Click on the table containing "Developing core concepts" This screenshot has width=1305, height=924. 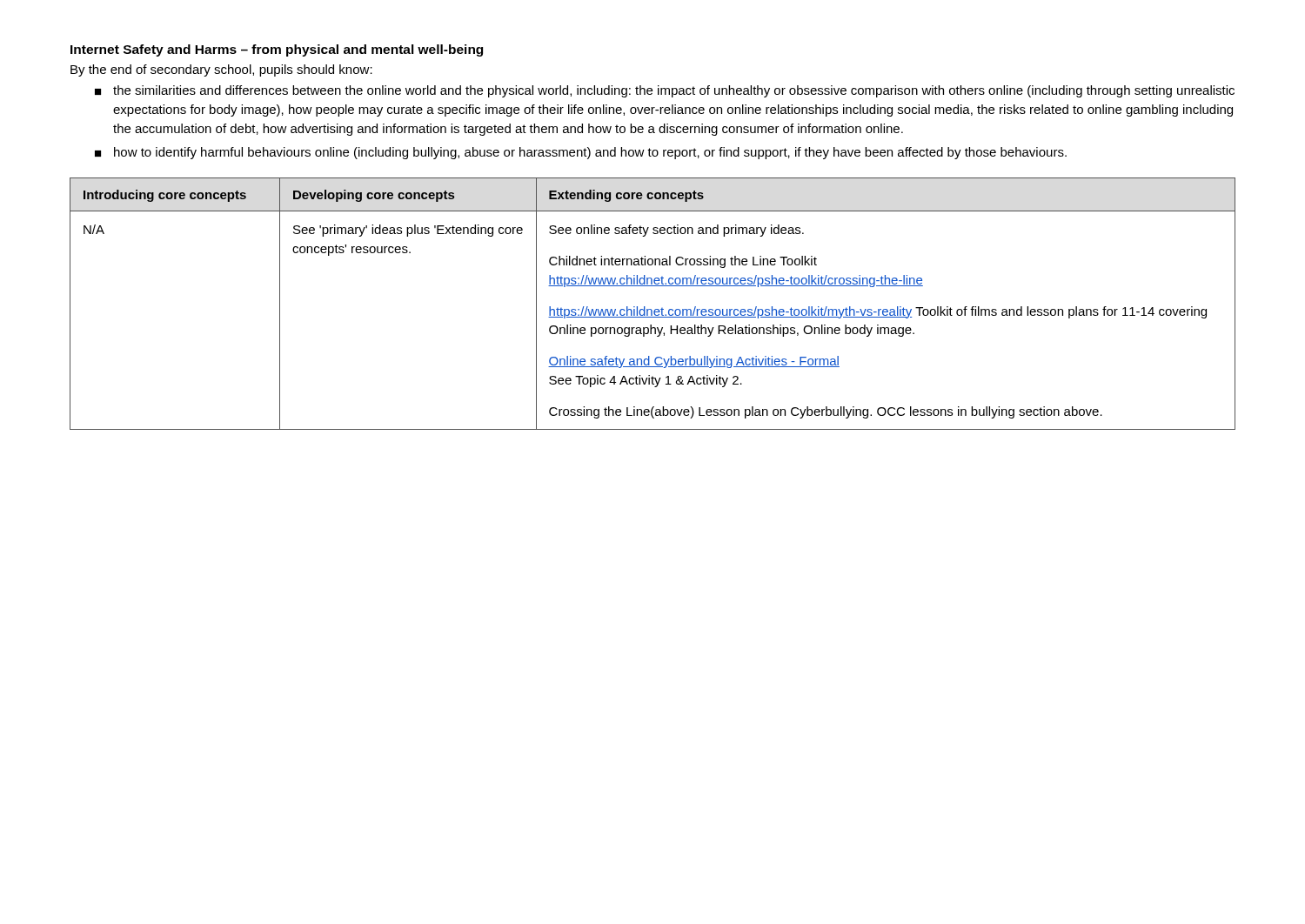[x=652, y=304]
